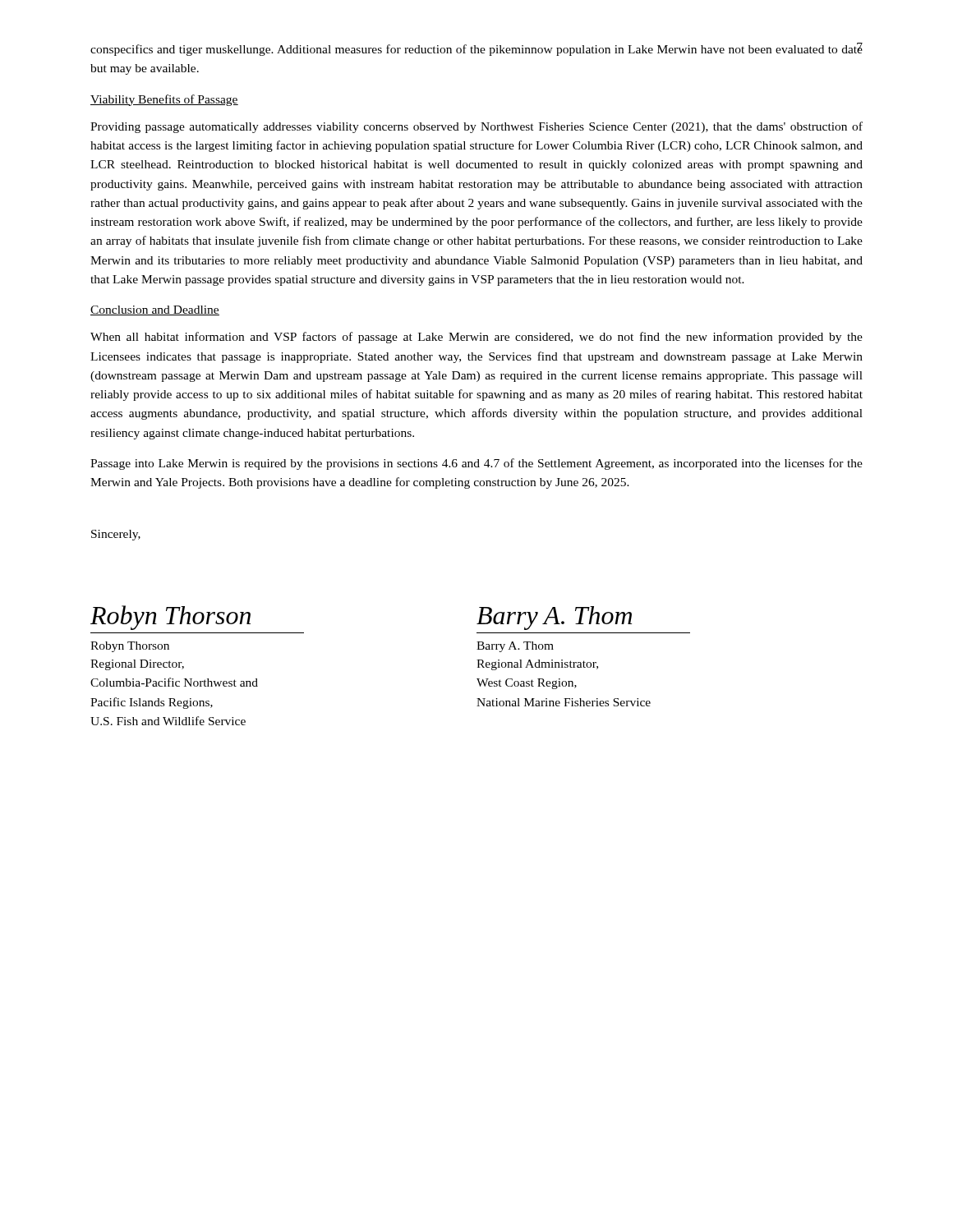Locate the block of text that opens with "Providing passage automatically addresses viability concerns observed"
The width and height of the screenshot is (953, 1232).
pyautogui.click(x=476, y=202)
